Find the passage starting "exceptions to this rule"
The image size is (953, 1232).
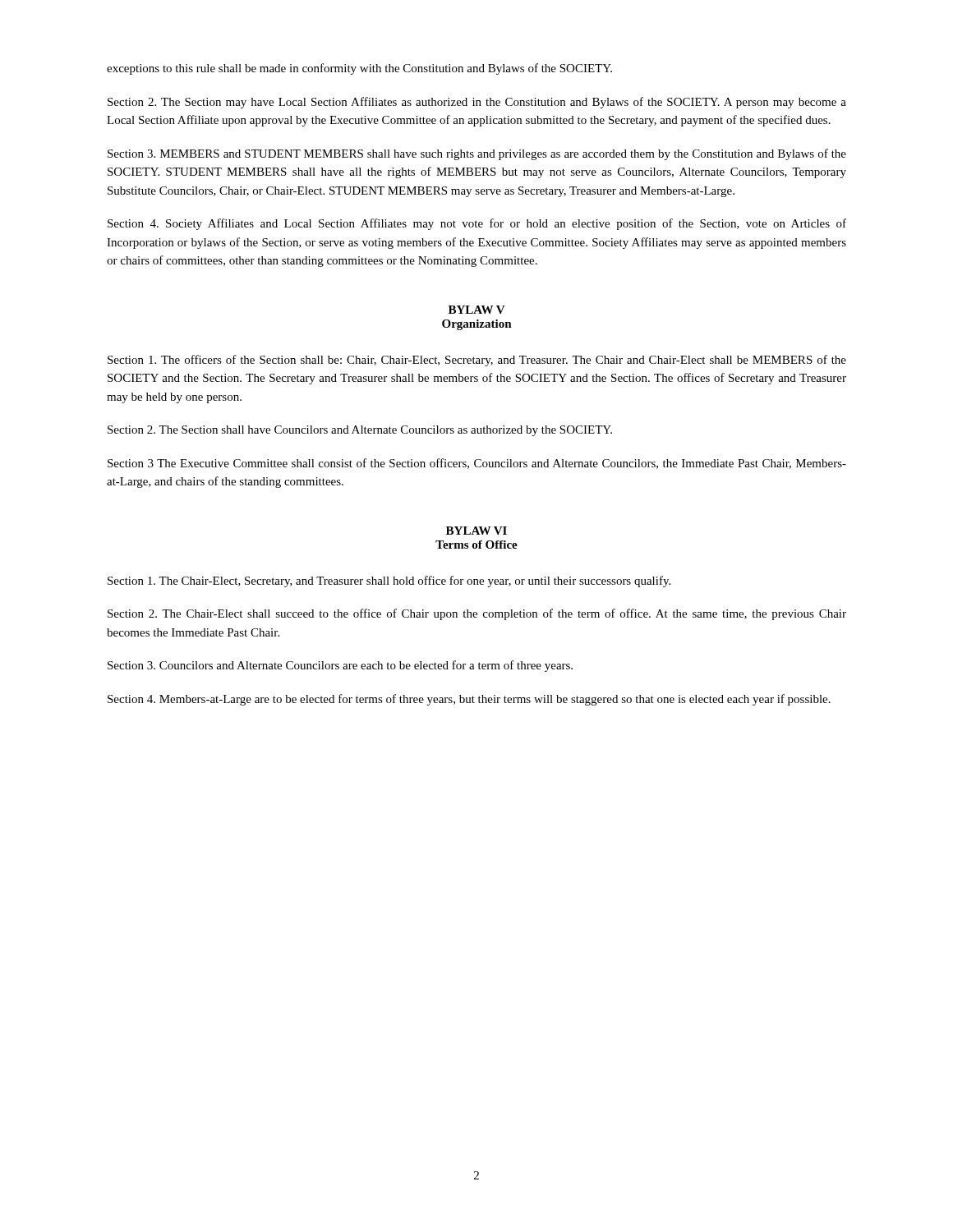click(360, 68)
